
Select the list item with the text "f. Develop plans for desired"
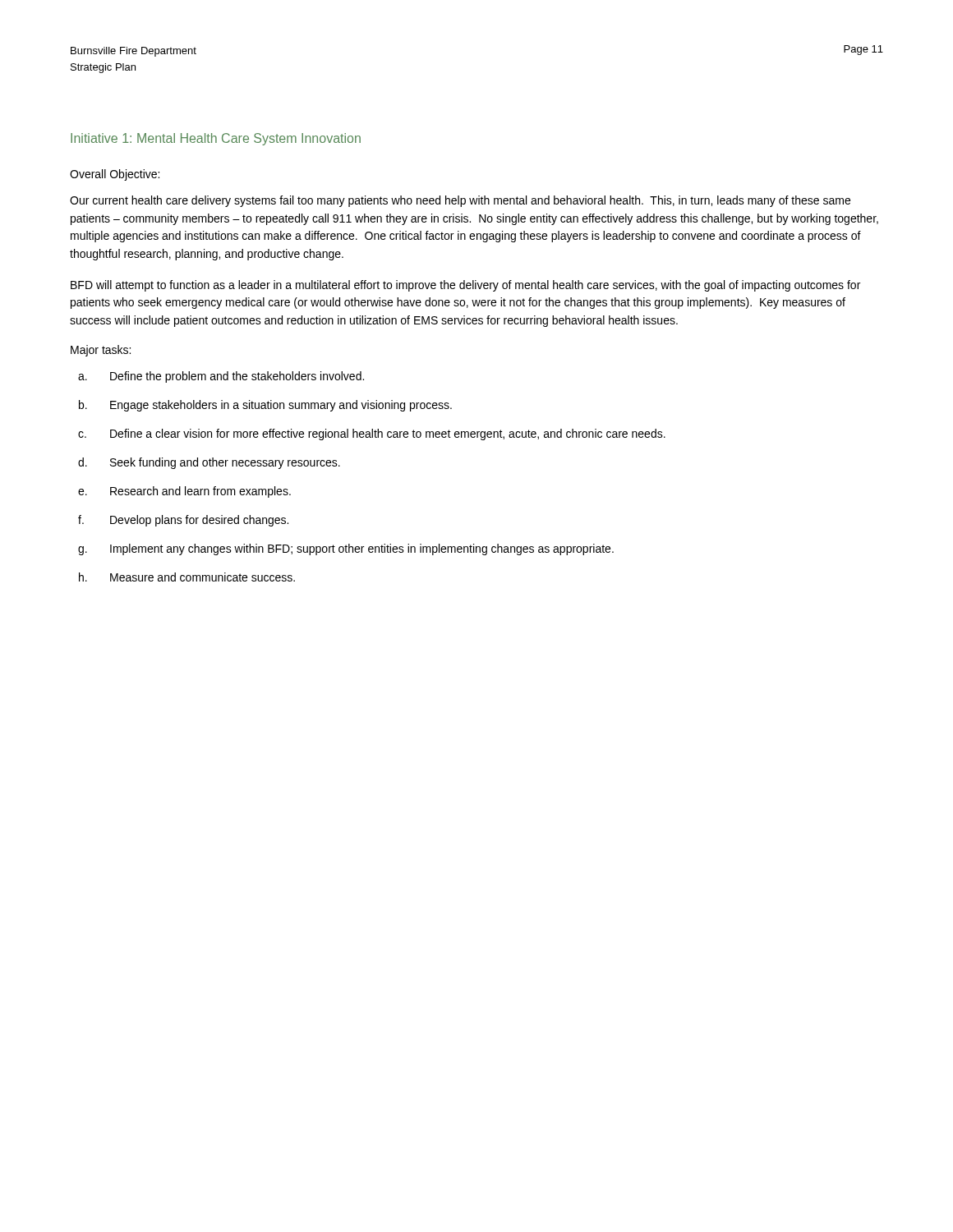pyautogui.click(x=183, y=521)
